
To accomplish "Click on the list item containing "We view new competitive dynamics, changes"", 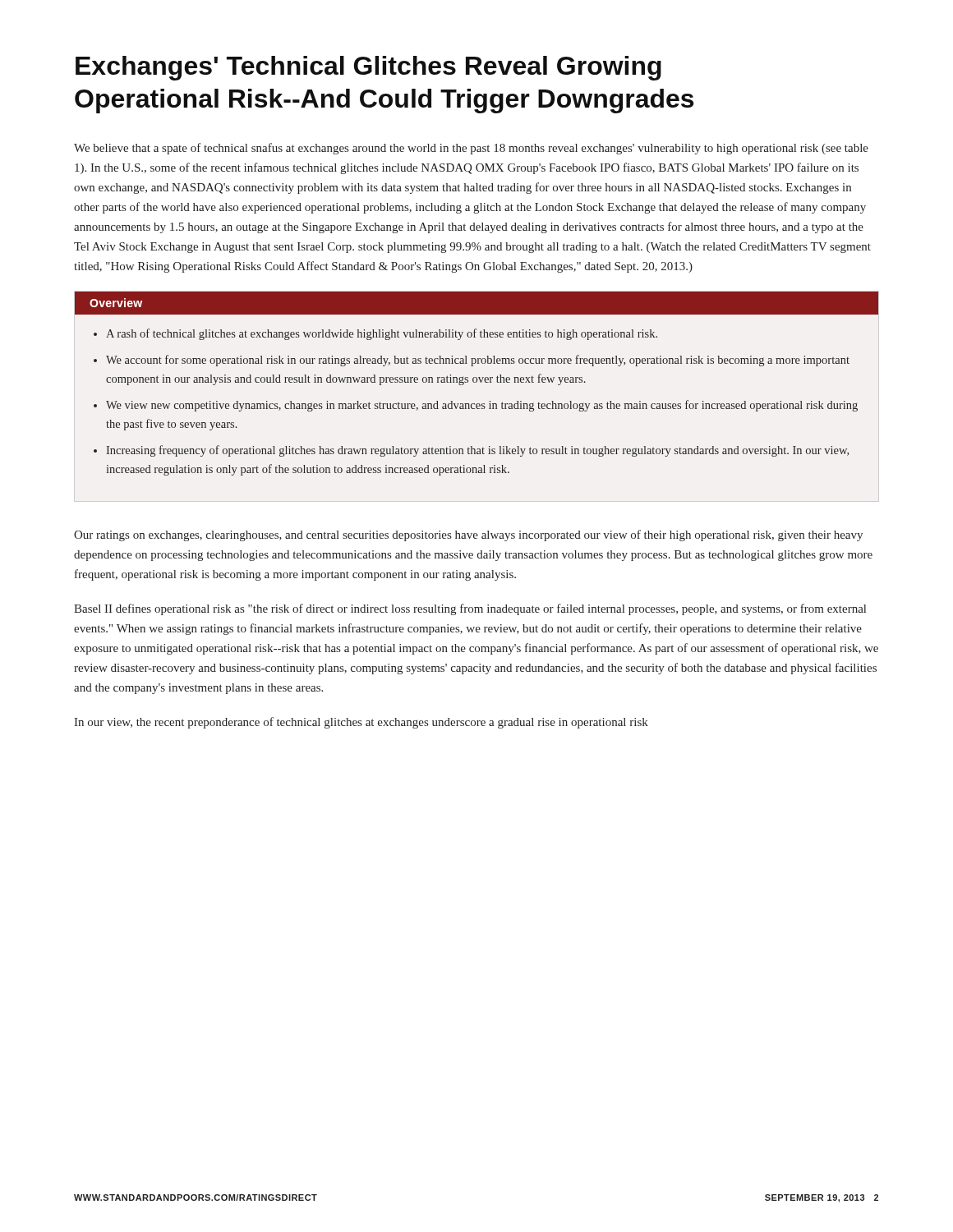I will click(x=482, y=414).
